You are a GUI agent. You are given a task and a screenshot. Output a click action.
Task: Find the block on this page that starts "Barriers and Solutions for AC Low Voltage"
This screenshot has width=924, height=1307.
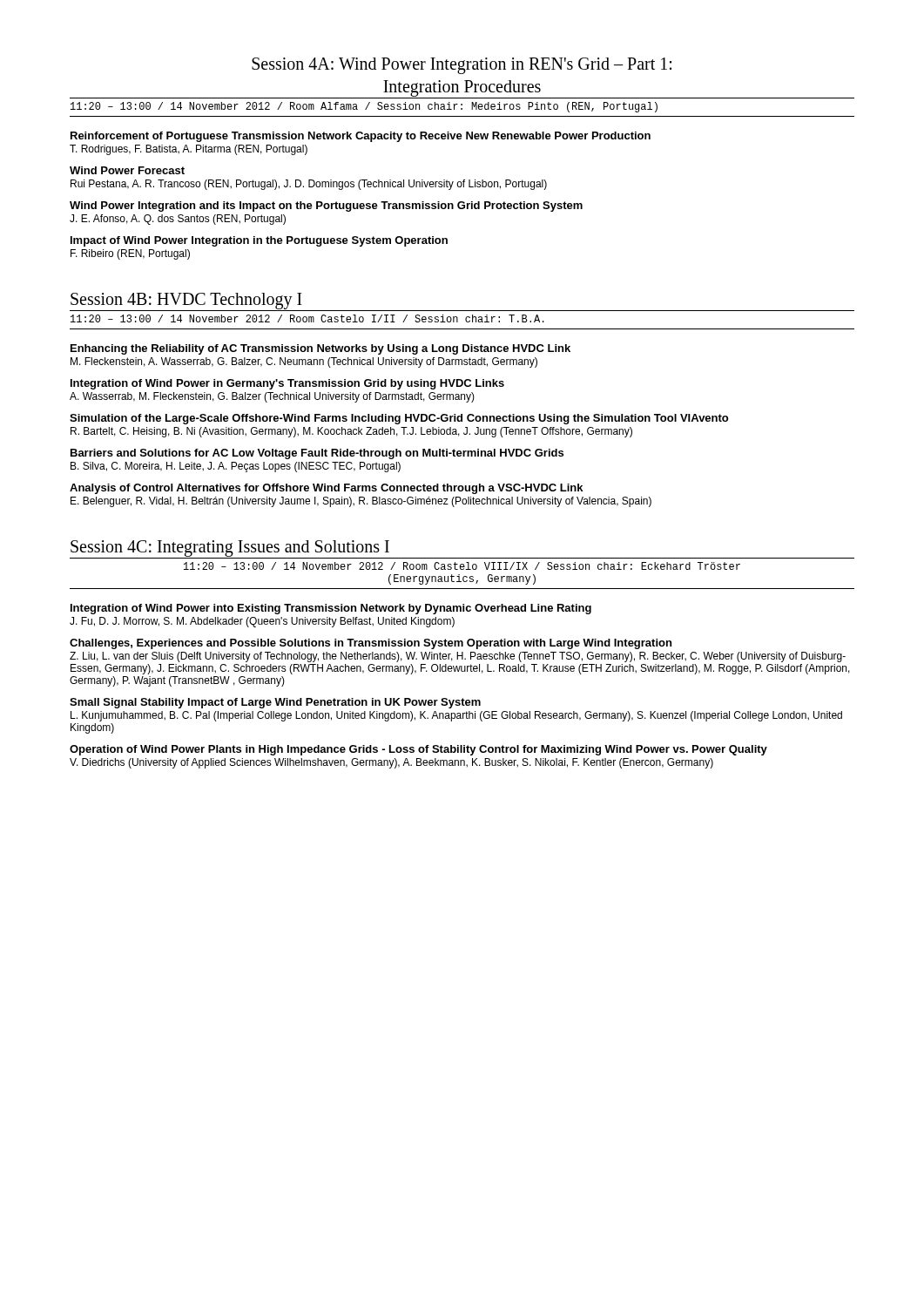point(462,459)
